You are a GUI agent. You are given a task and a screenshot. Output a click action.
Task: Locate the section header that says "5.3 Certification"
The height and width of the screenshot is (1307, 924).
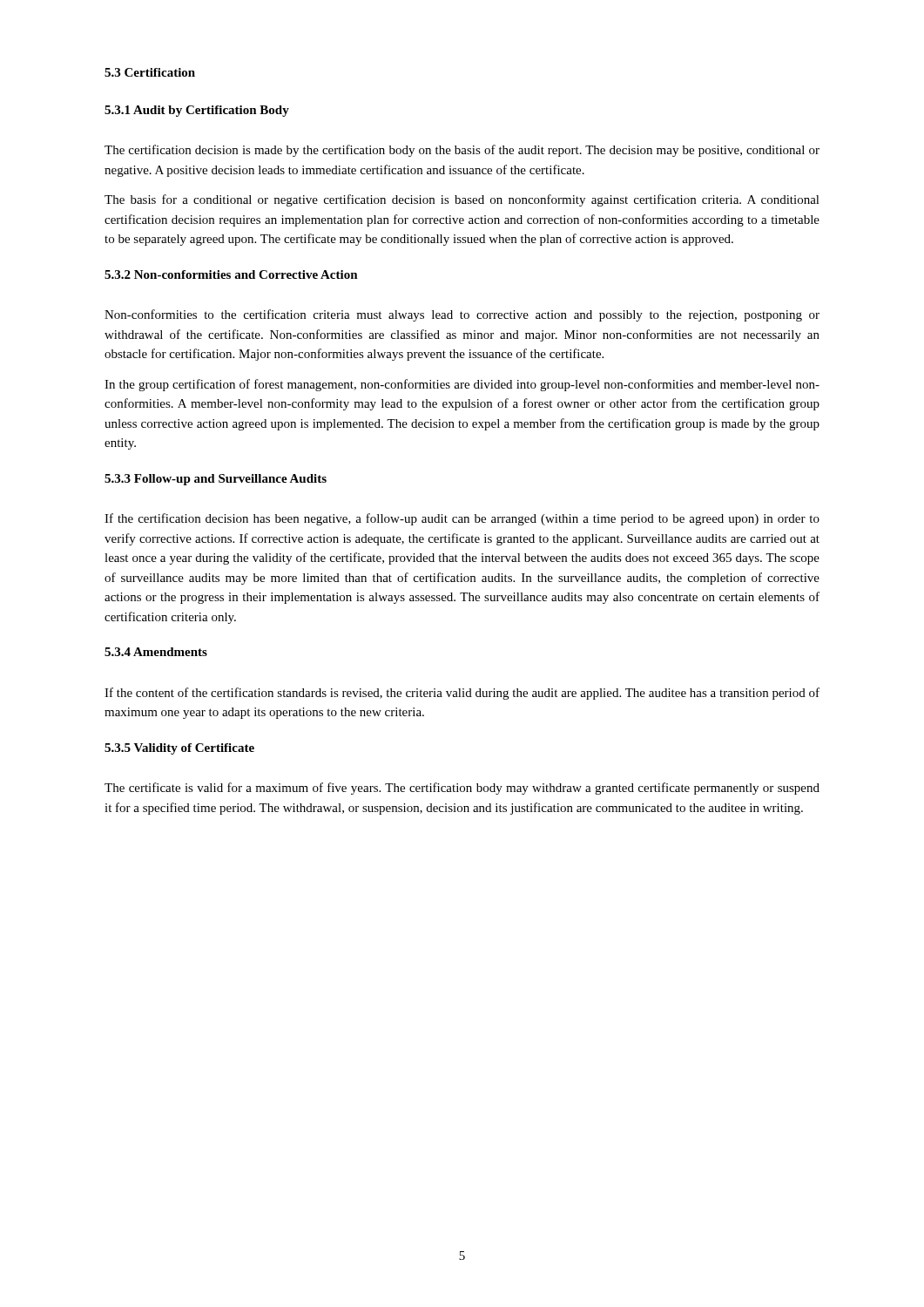150,72
